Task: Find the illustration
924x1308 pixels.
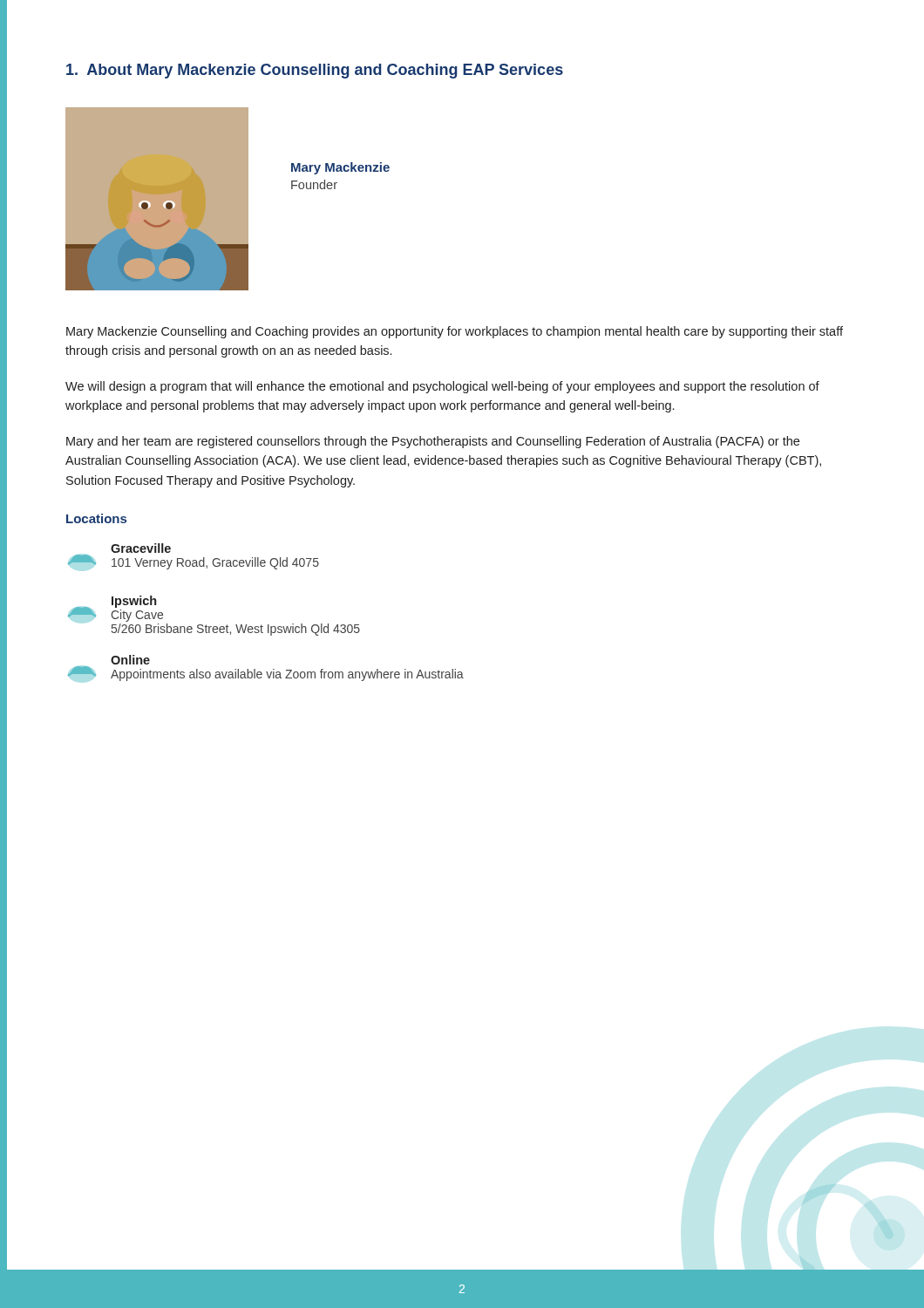Action: pos(802,1148)
